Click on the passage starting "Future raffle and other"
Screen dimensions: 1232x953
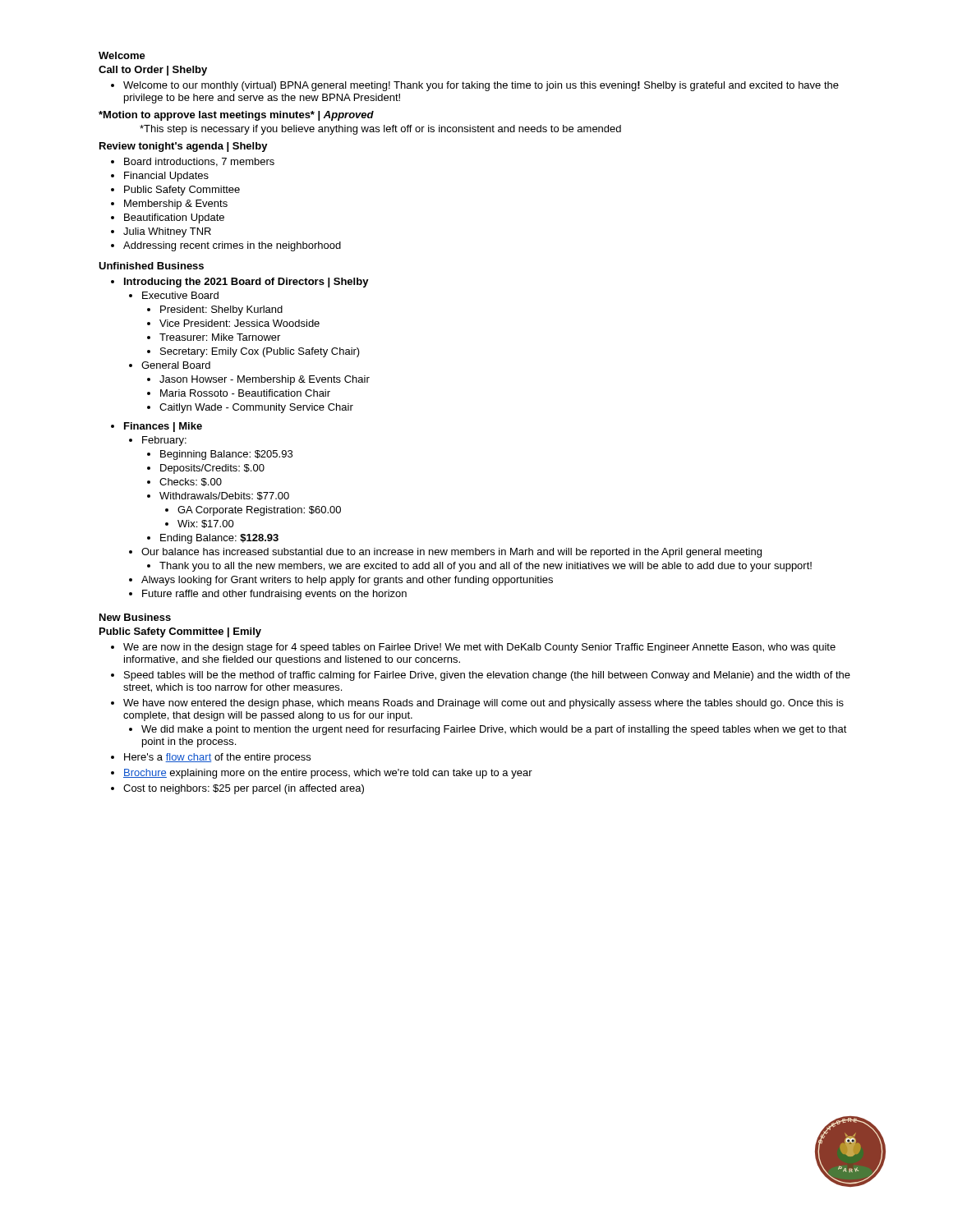click(274, 593)
